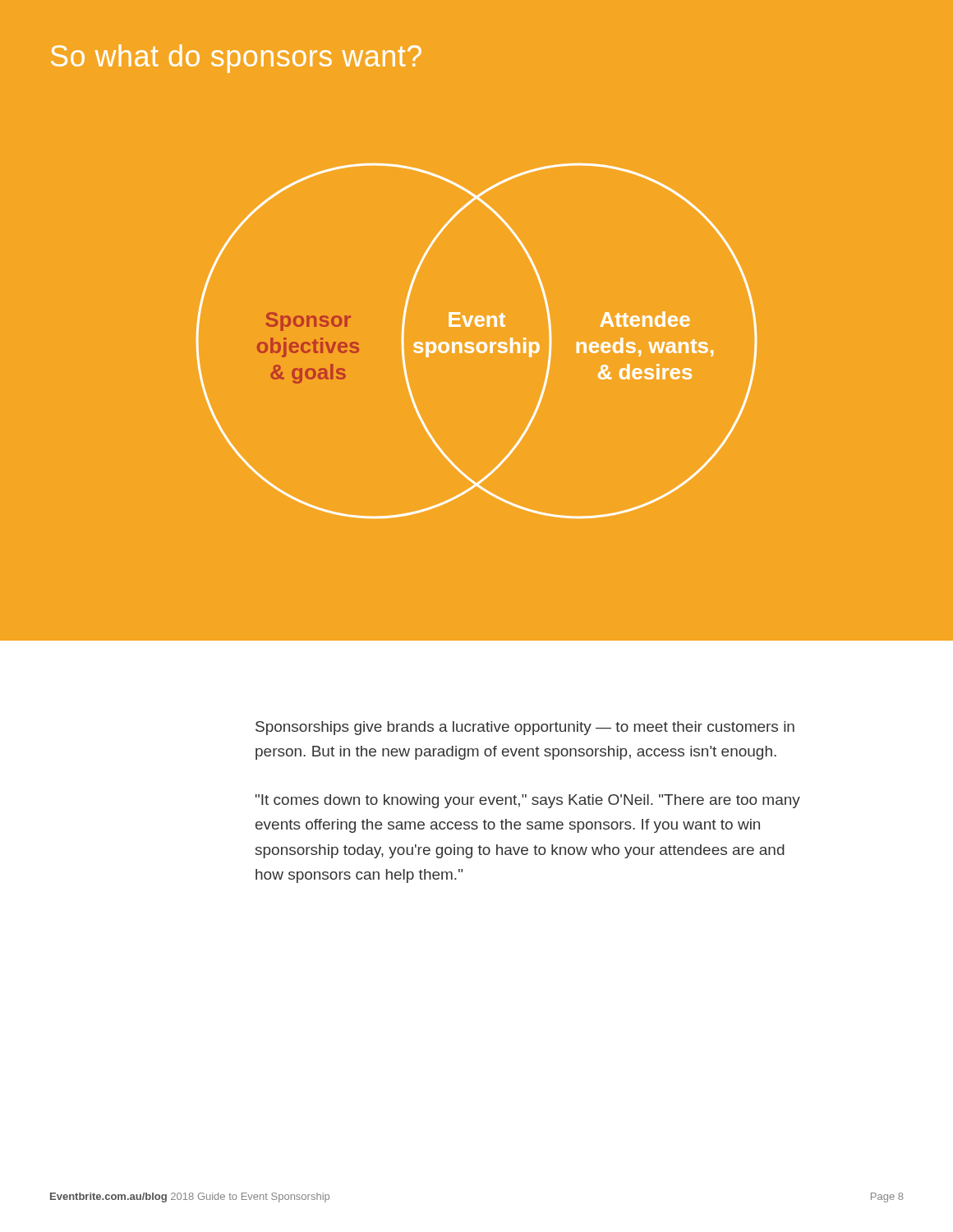Click where it says "So what do sponsors want?"
This screenshot has height=1232, width=953.
pyautogui.click(x=236, y=57)
